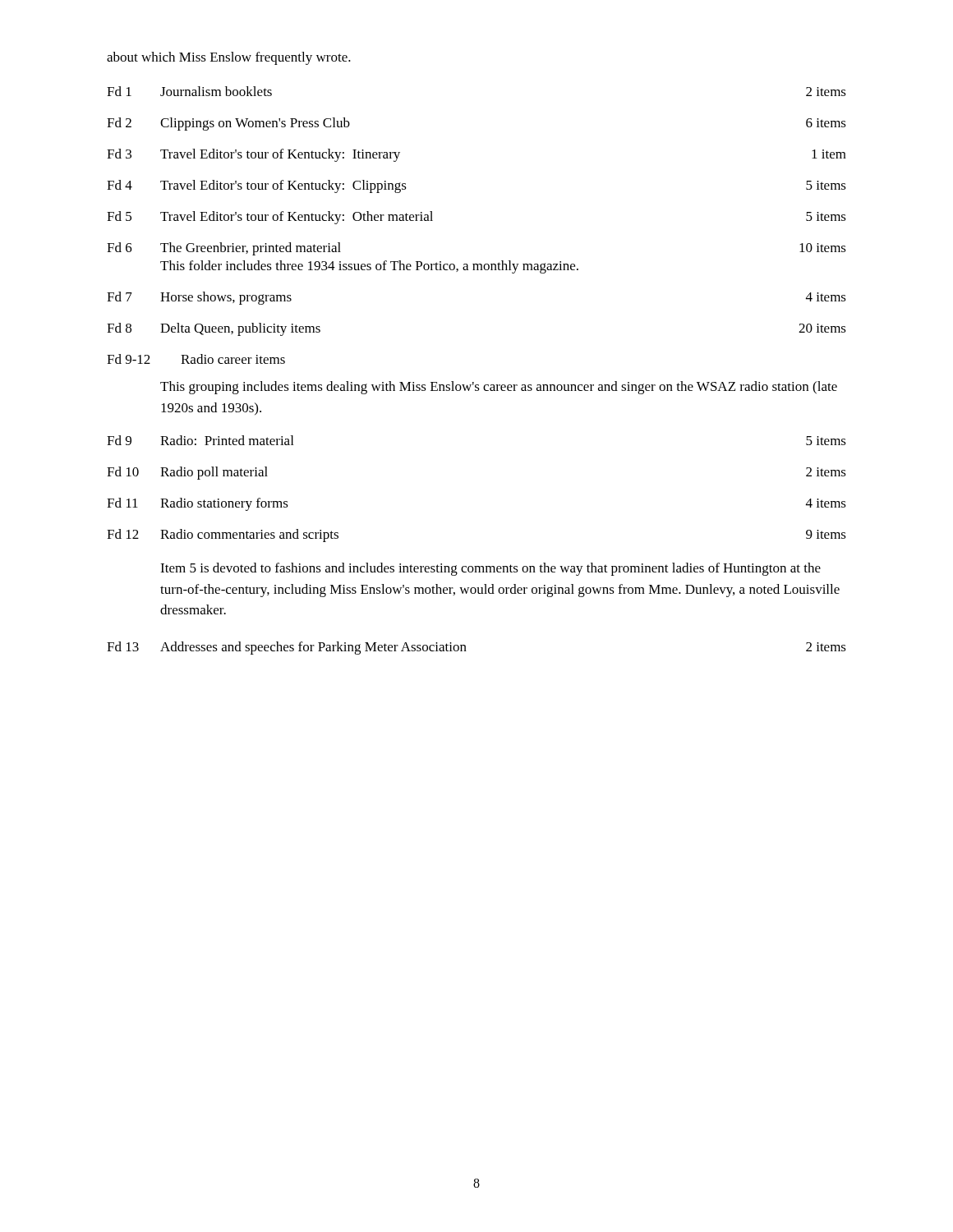Find the region starting "Fd 9-12 Radio"

click(196, 359)
